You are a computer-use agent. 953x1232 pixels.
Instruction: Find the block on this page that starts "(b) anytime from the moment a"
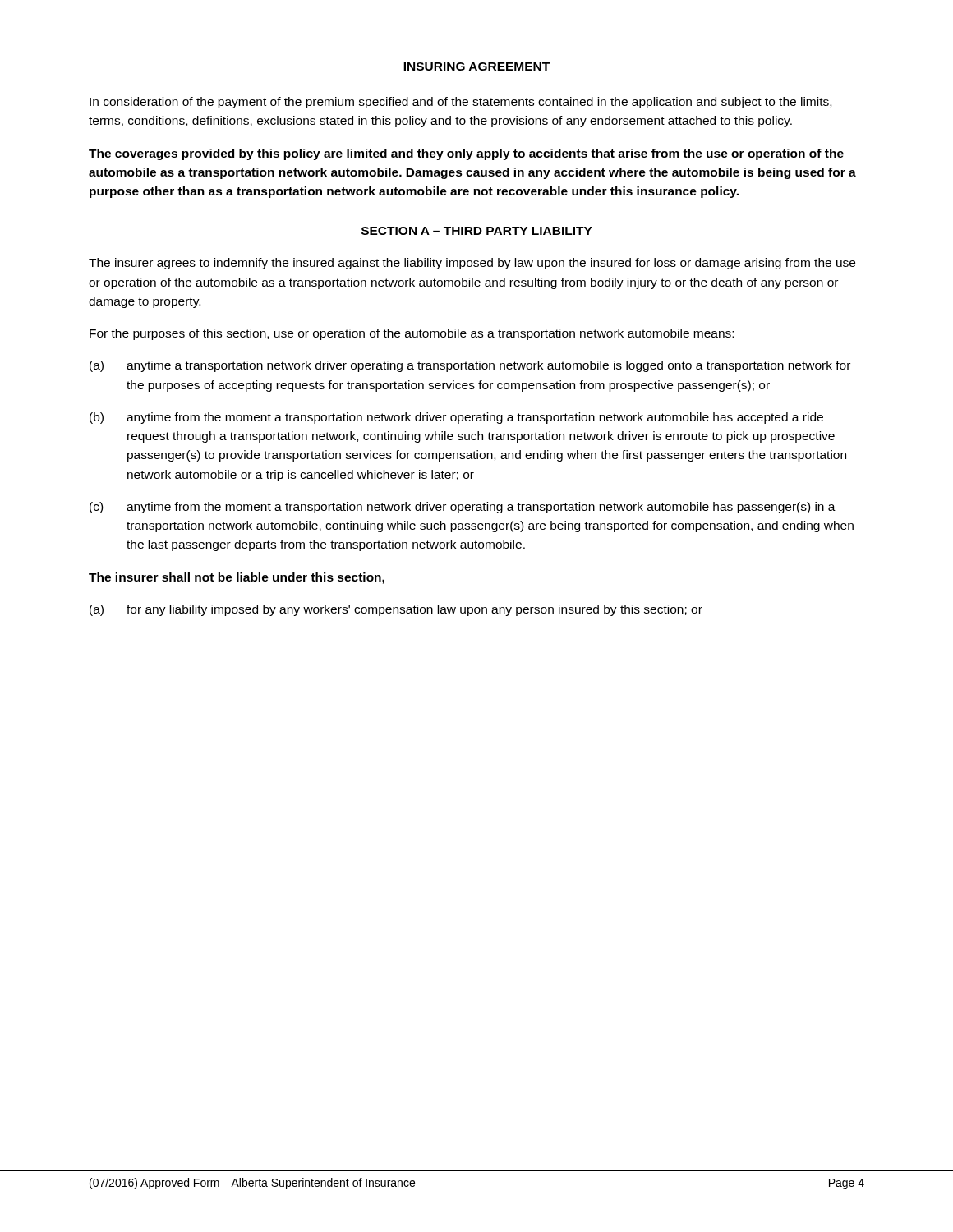tap(476, 445)
